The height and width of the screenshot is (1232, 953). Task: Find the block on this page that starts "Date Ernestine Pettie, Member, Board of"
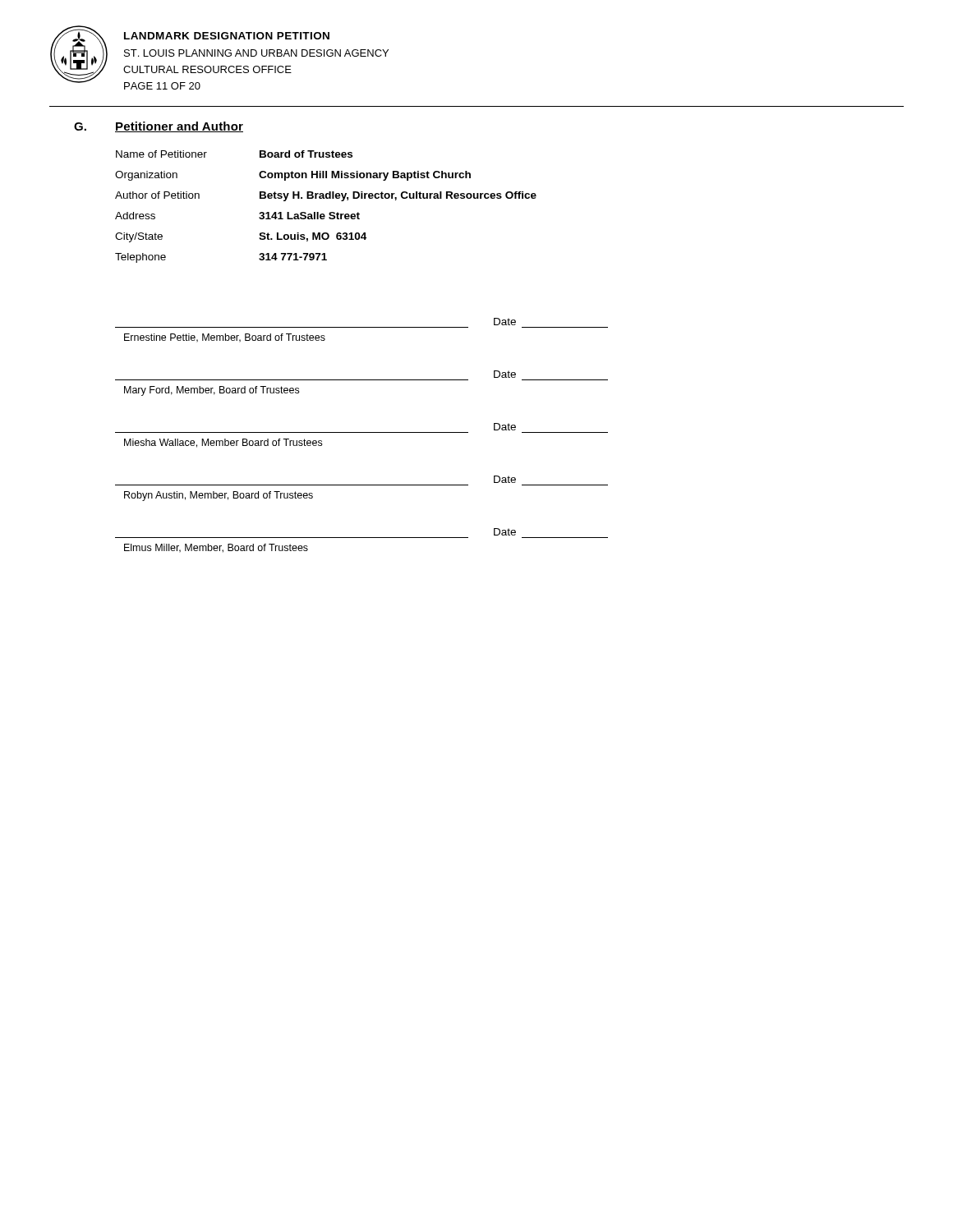497,328
